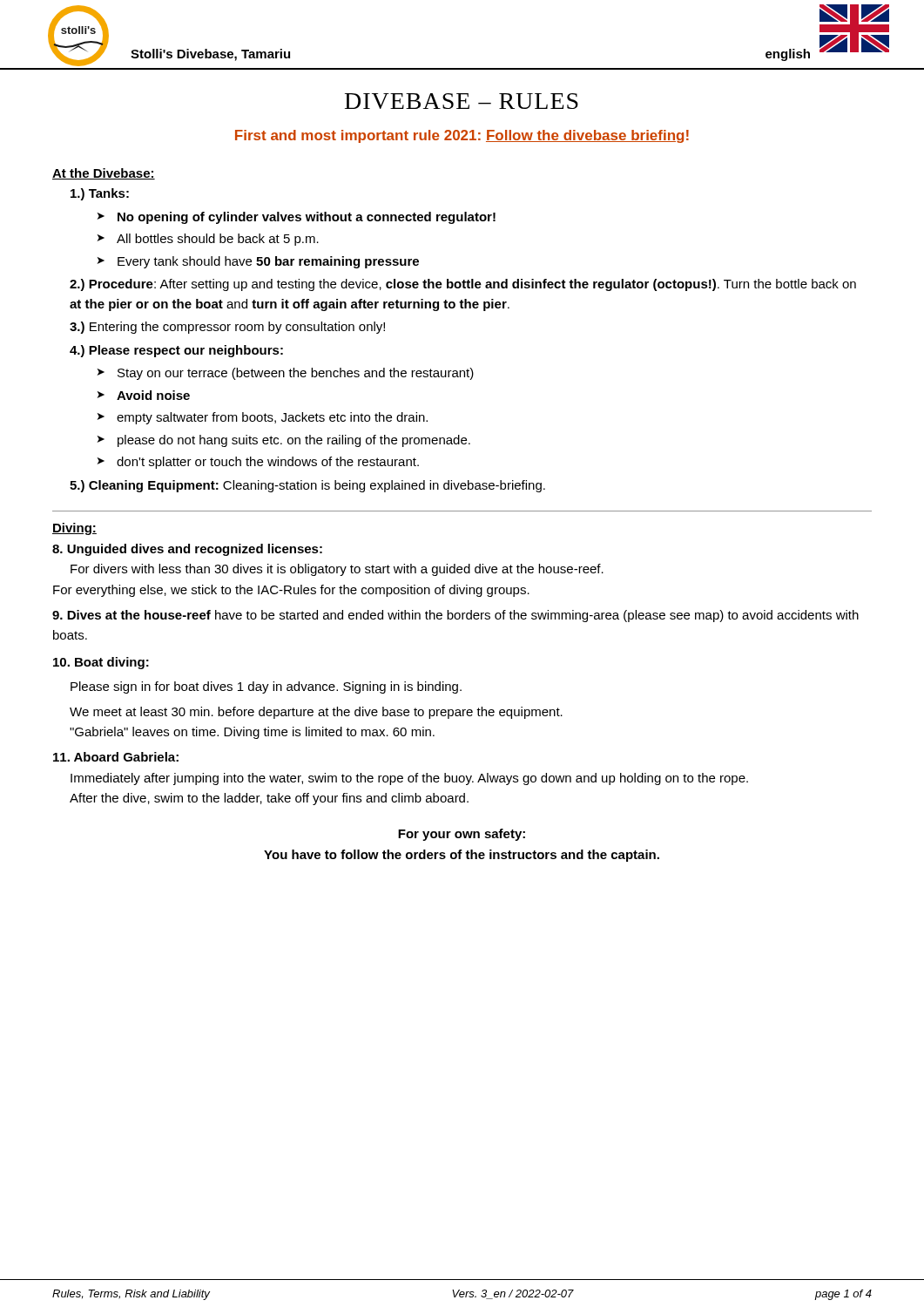Locate the block of text that opens with "➤ please do not hang suits etc. on"
Viewport: 924px width, 1307px height.
click(283, 440)
